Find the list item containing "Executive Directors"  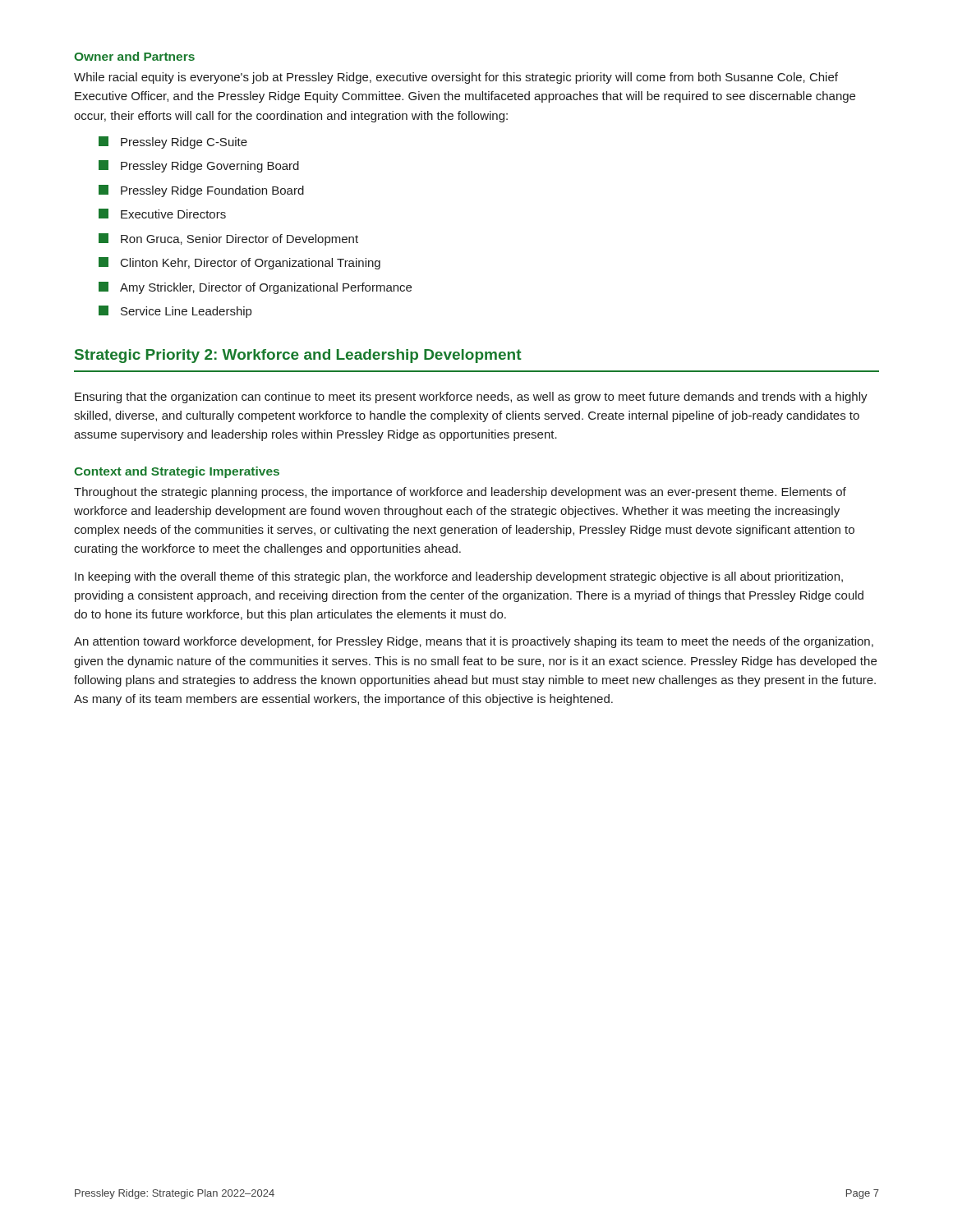coord(162,215)
